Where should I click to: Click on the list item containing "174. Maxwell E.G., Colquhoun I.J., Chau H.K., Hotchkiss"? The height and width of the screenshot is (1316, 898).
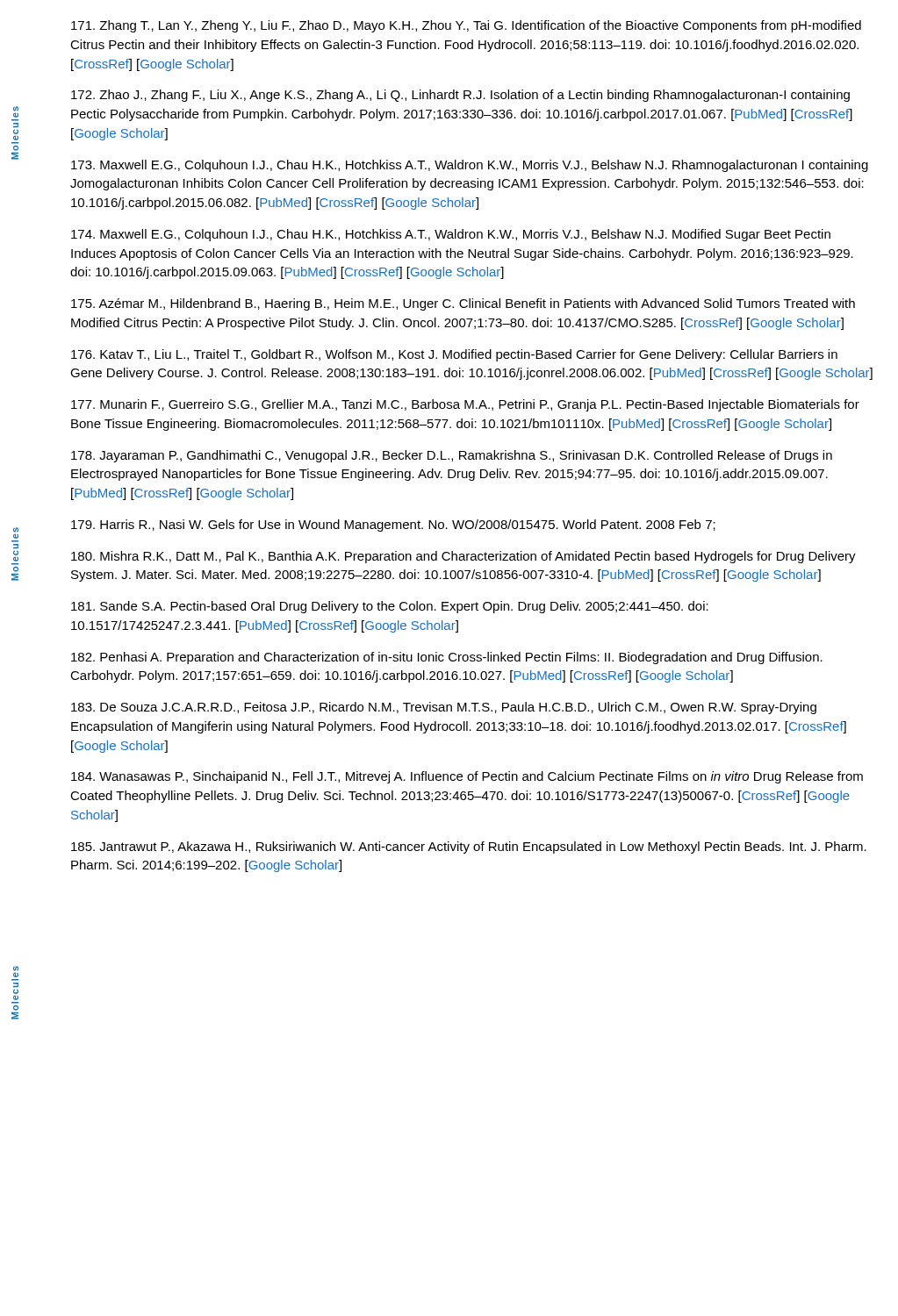[x=462, y=253]
